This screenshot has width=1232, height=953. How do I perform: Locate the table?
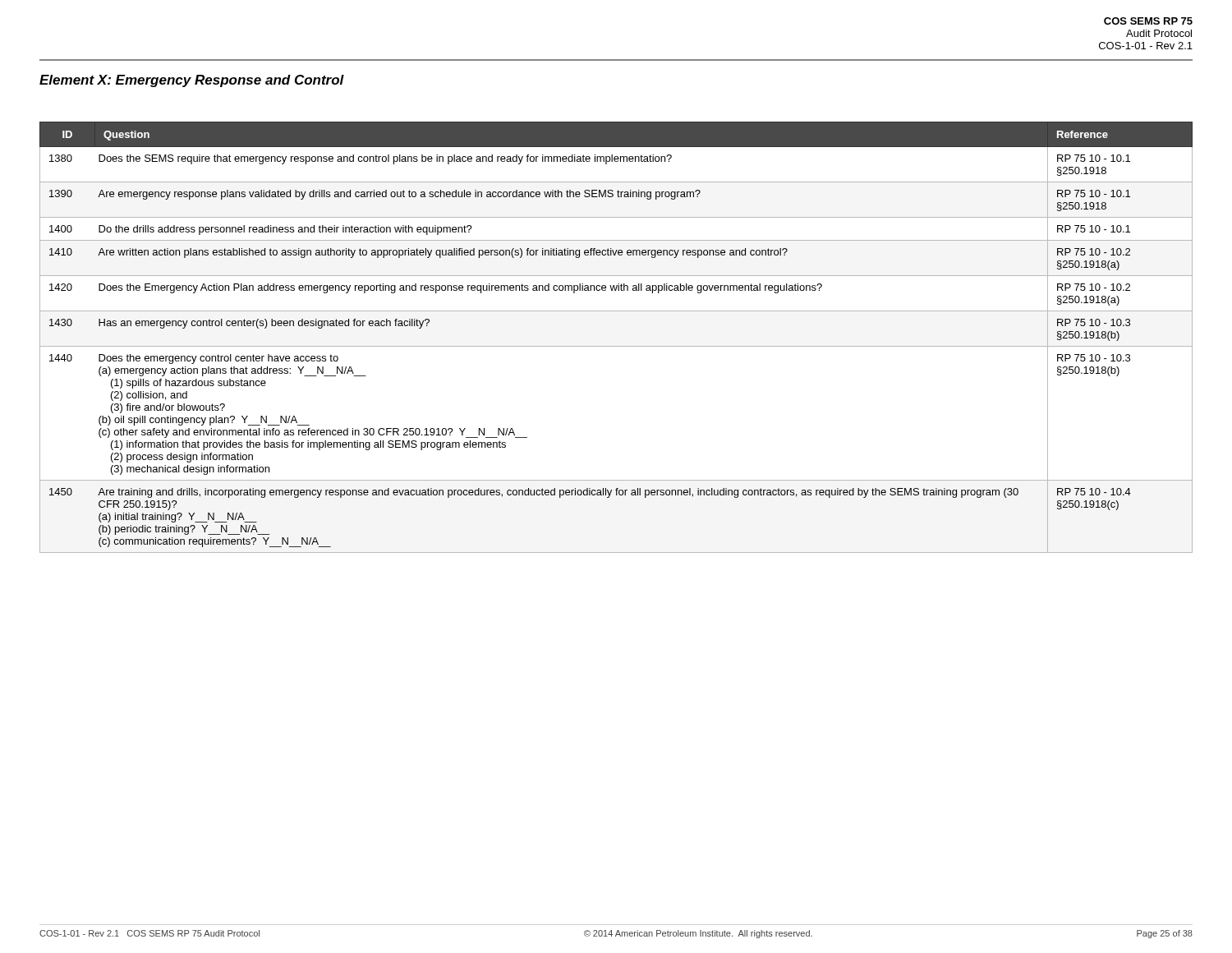[616, 337]
